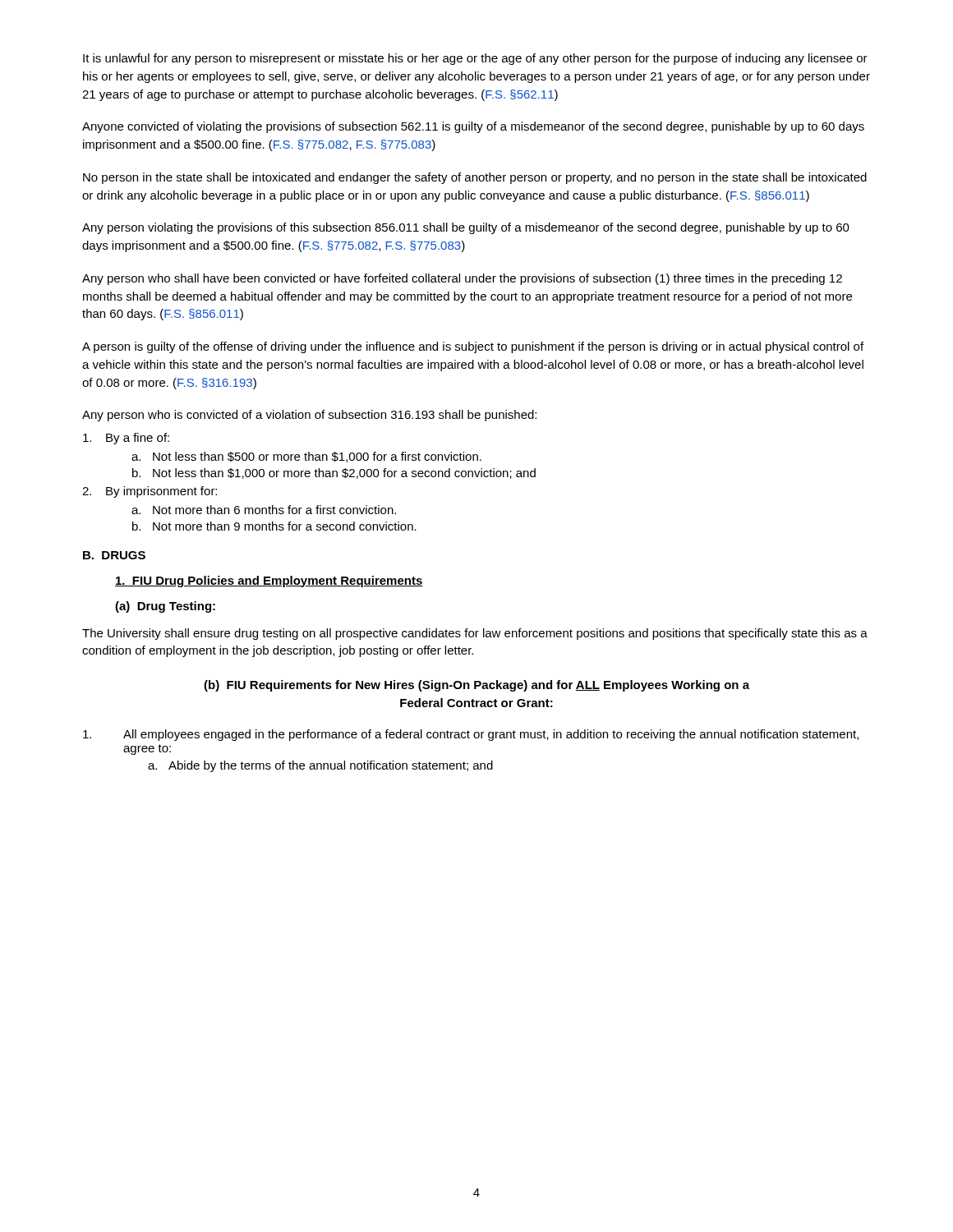Find the block on this page that starts "No person in the state shall be"

[x=475, y=186]
